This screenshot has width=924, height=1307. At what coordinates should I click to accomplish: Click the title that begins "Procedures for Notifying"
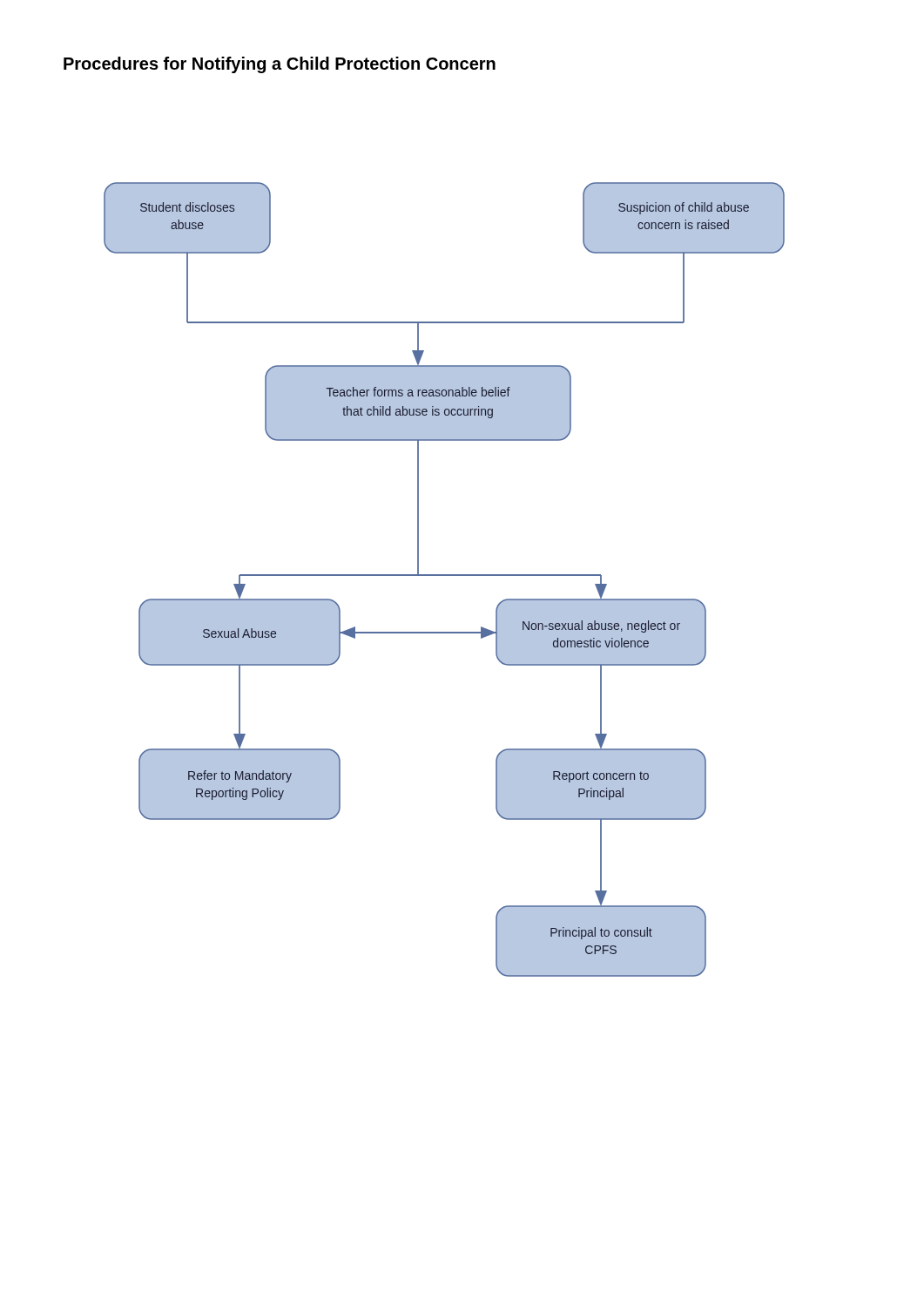point(280,64)
